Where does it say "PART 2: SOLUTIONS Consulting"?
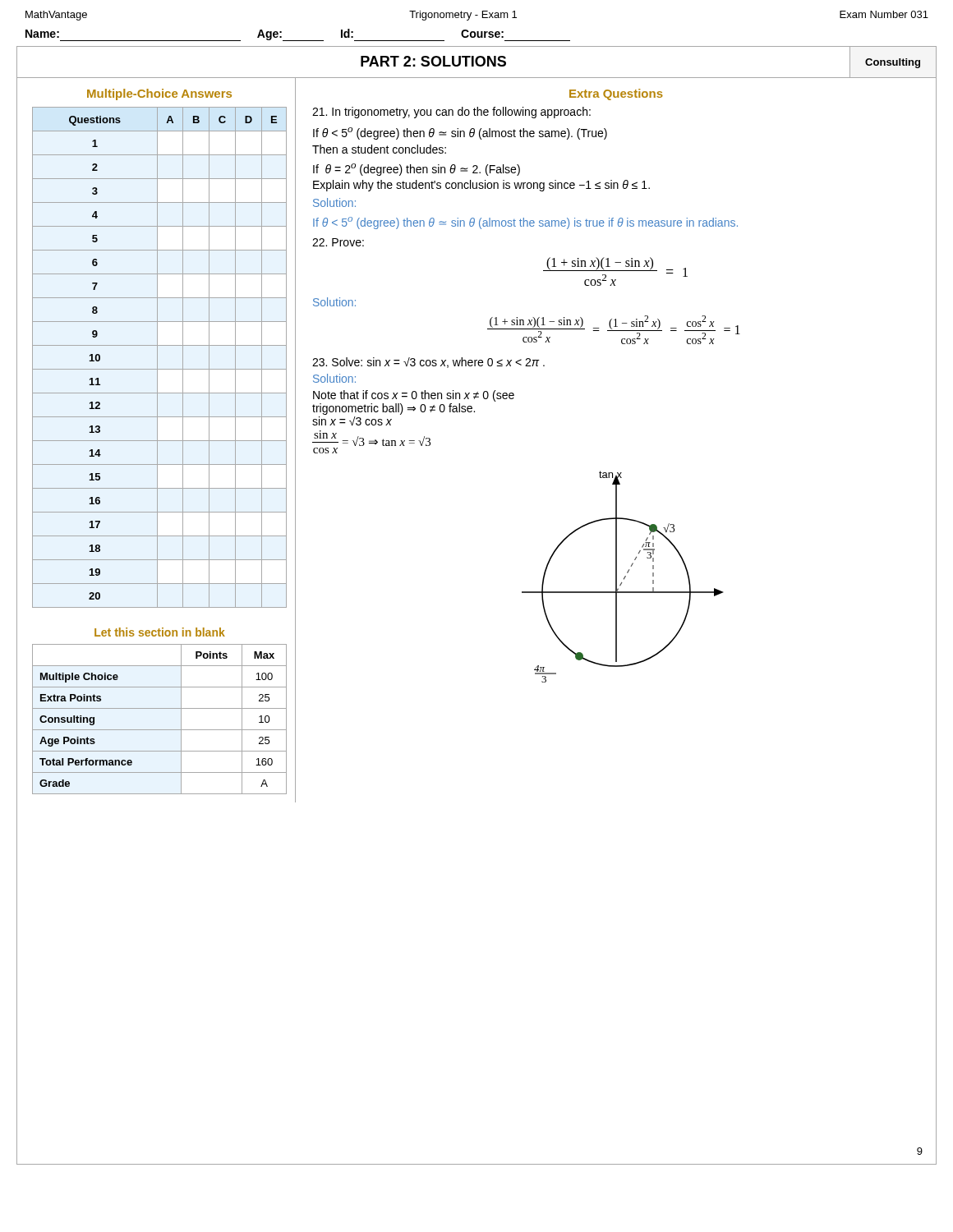 pos(476,62)
